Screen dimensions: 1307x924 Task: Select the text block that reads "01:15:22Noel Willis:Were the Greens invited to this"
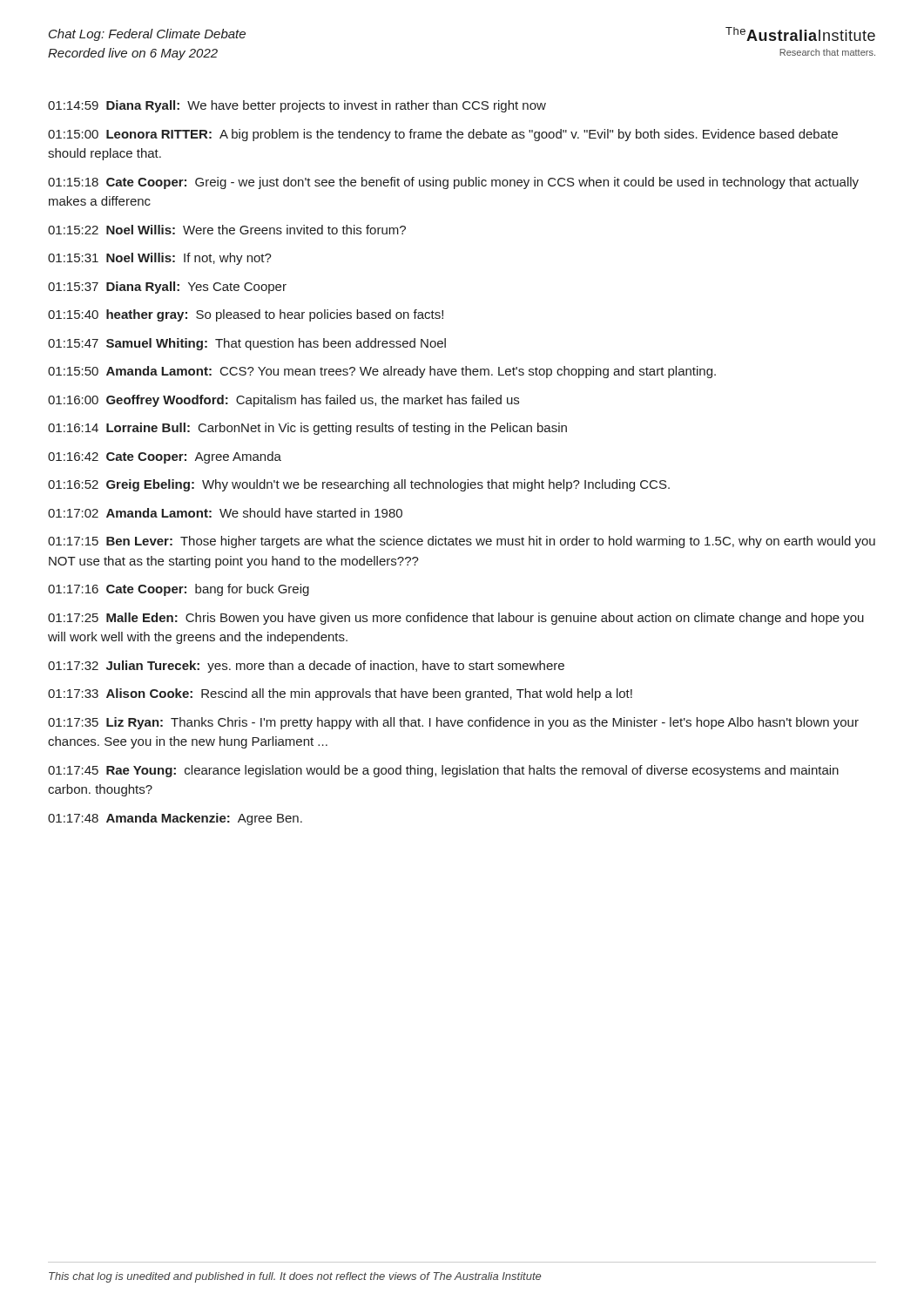pos(227,229)
